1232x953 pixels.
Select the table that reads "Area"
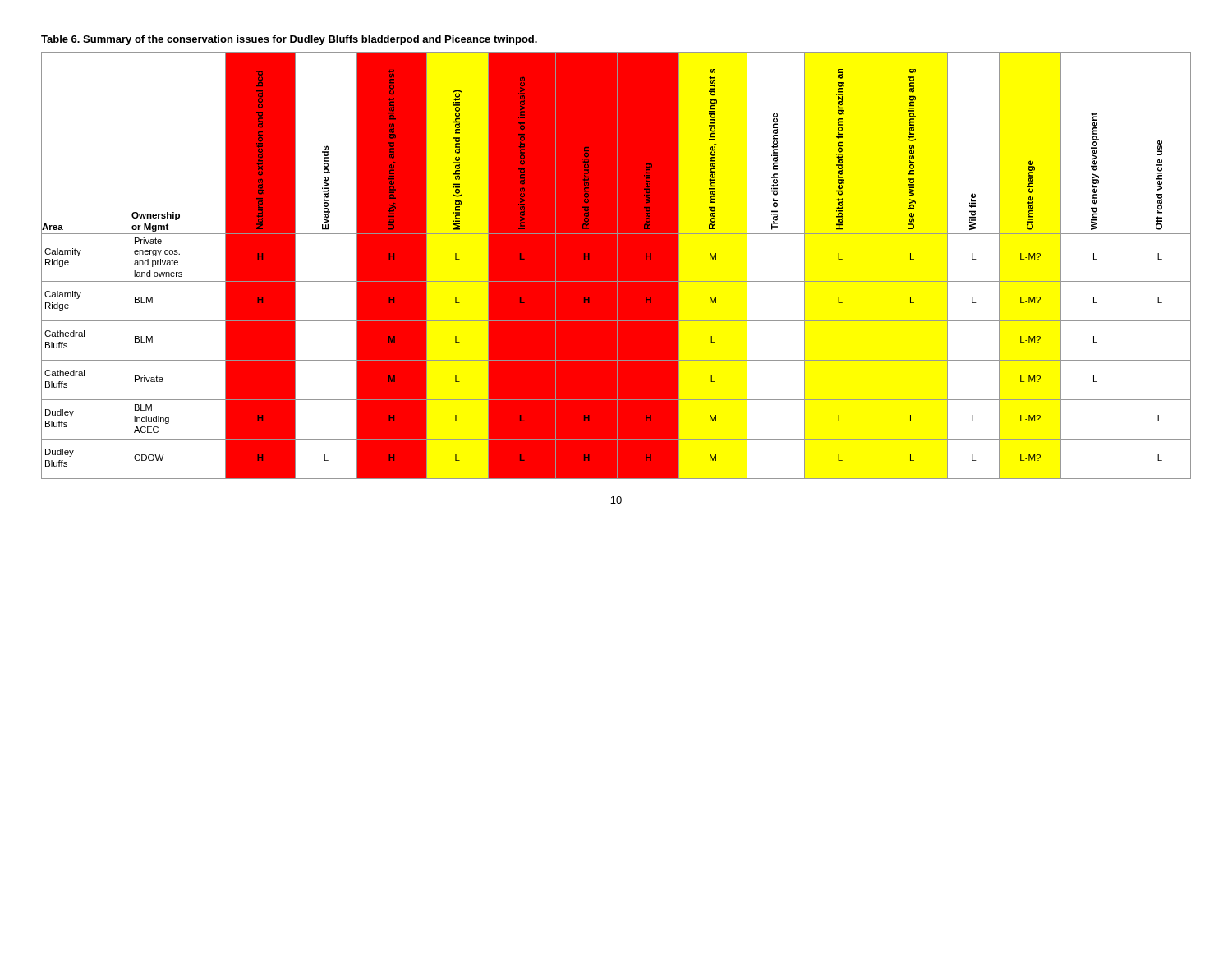click(x=616, y=265)
